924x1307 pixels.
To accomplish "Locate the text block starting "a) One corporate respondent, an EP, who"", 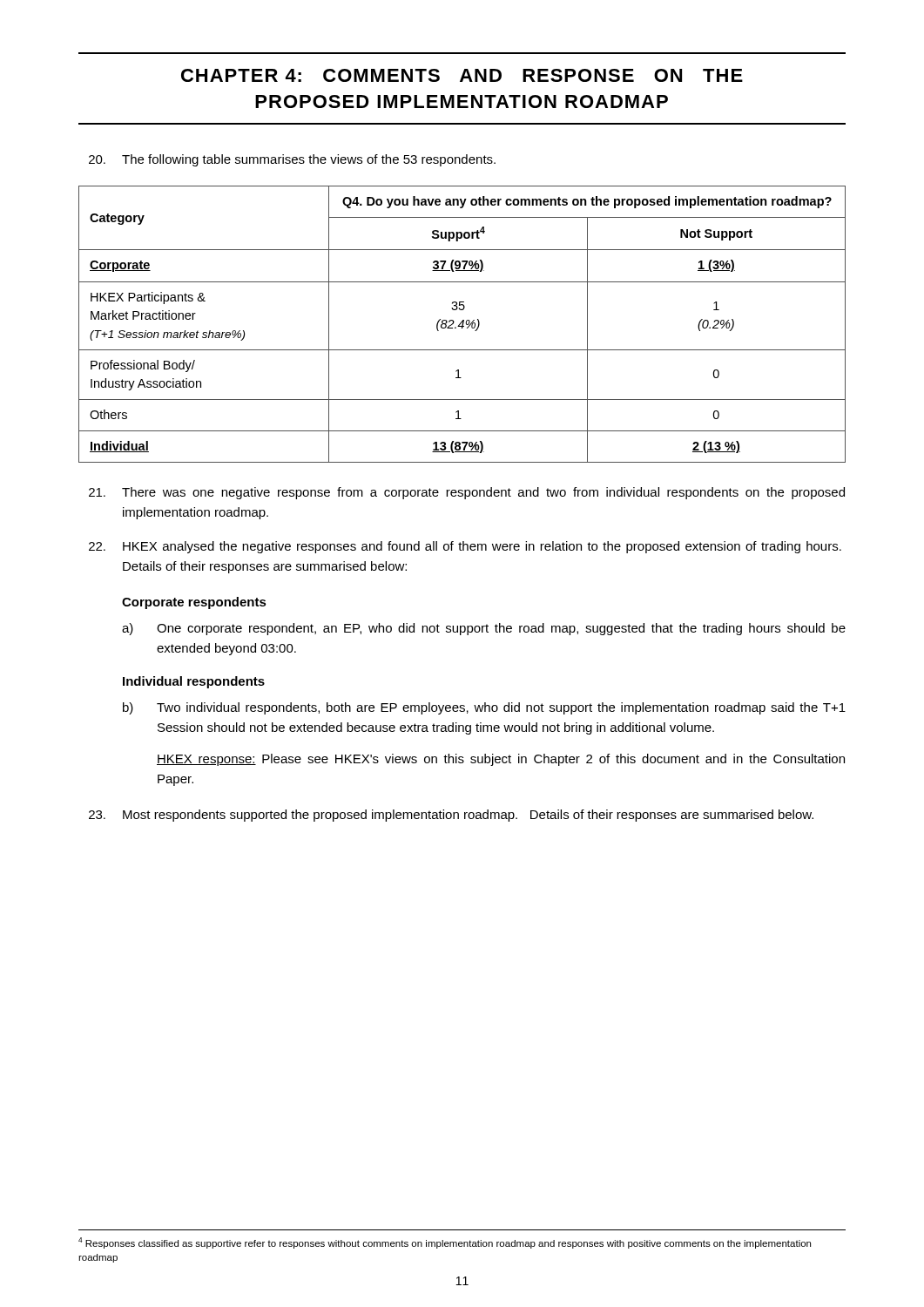I will point(484,638).
